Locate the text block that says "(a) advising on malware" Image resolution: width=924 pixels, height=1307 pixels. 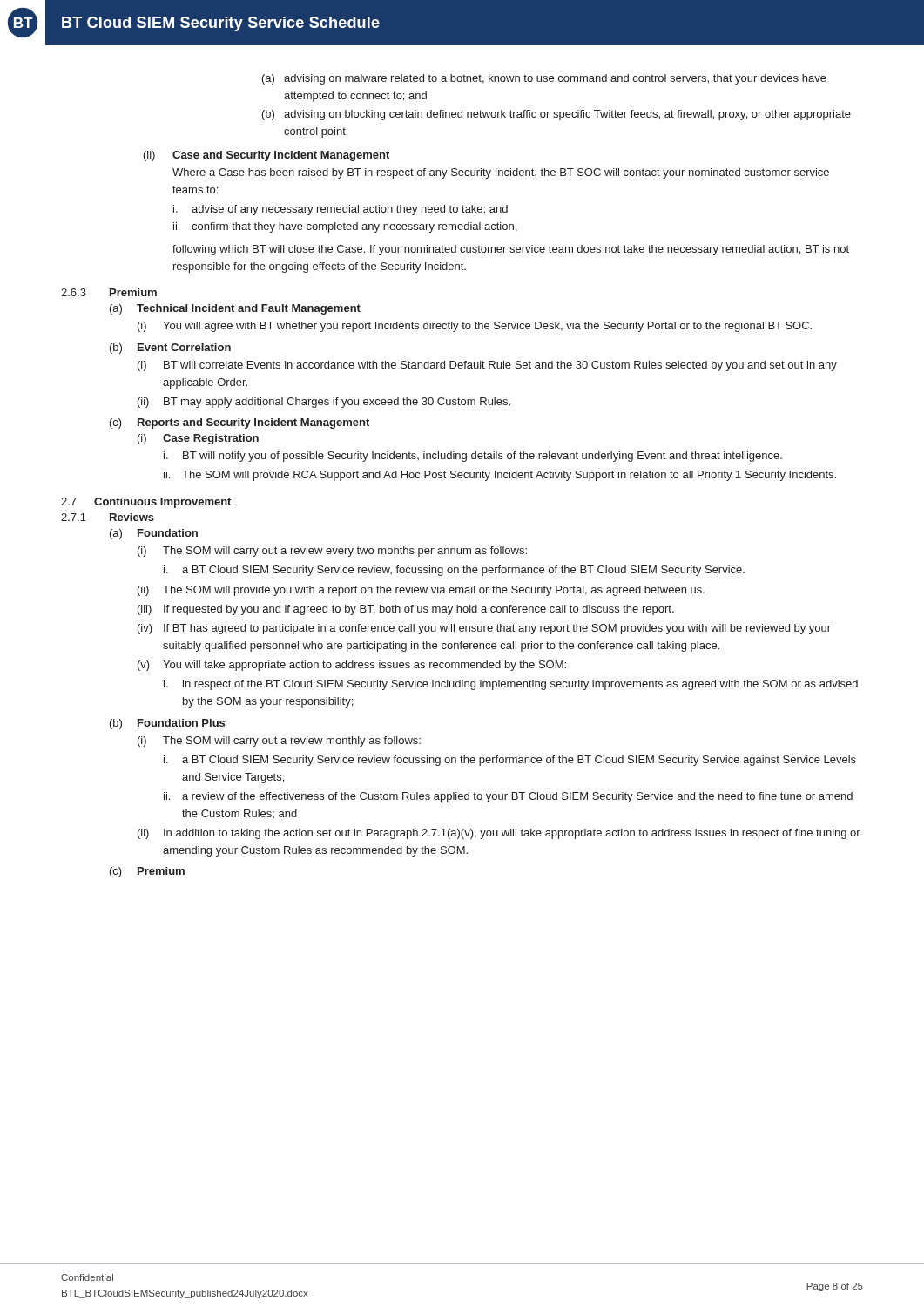click(462, 105)
